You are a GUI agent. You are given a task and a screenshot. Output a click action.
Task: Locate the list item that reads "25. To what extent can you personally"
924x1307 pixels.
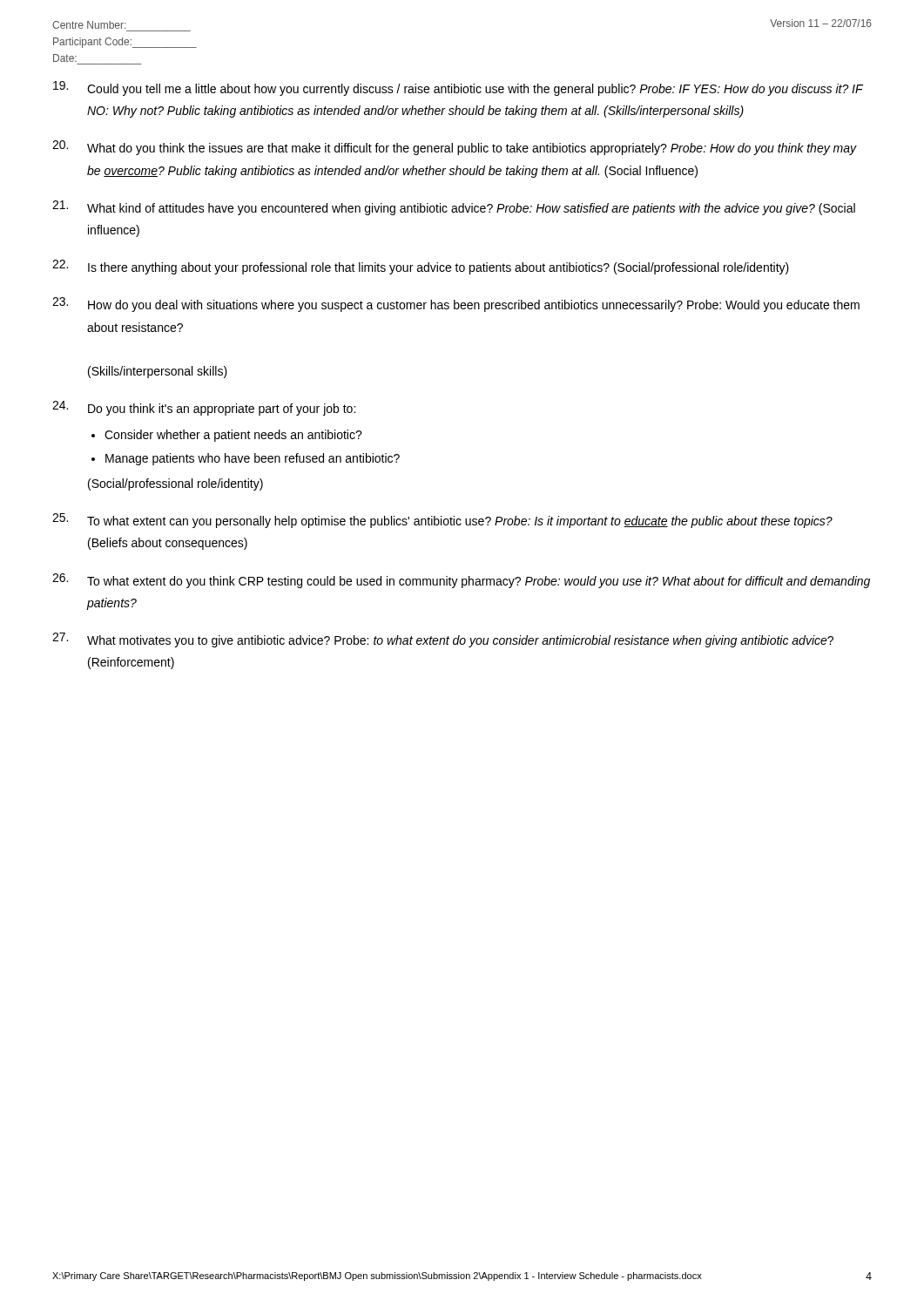tap(462, 533)
